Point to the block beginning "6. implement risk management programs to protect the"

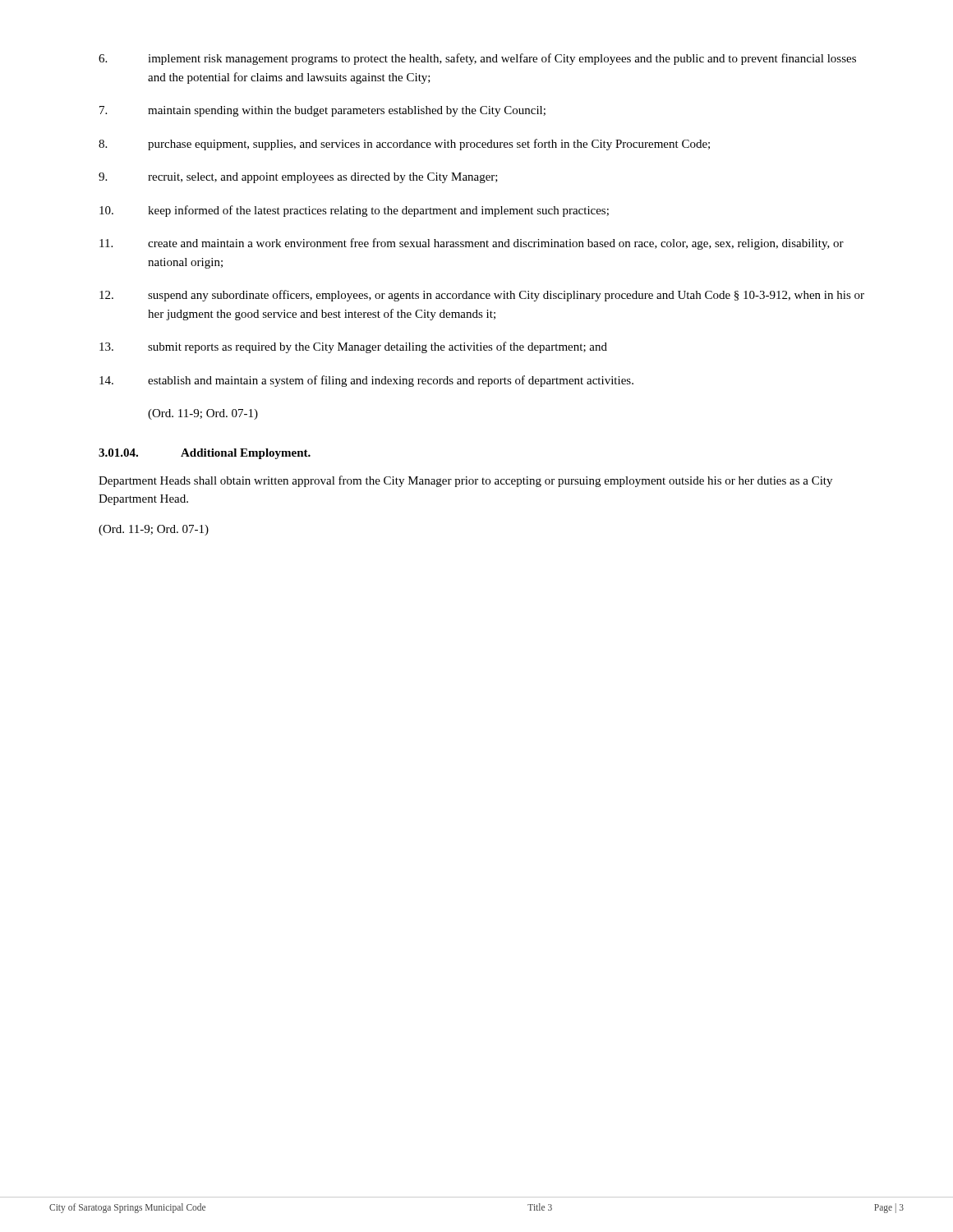(x=485, y=68)
